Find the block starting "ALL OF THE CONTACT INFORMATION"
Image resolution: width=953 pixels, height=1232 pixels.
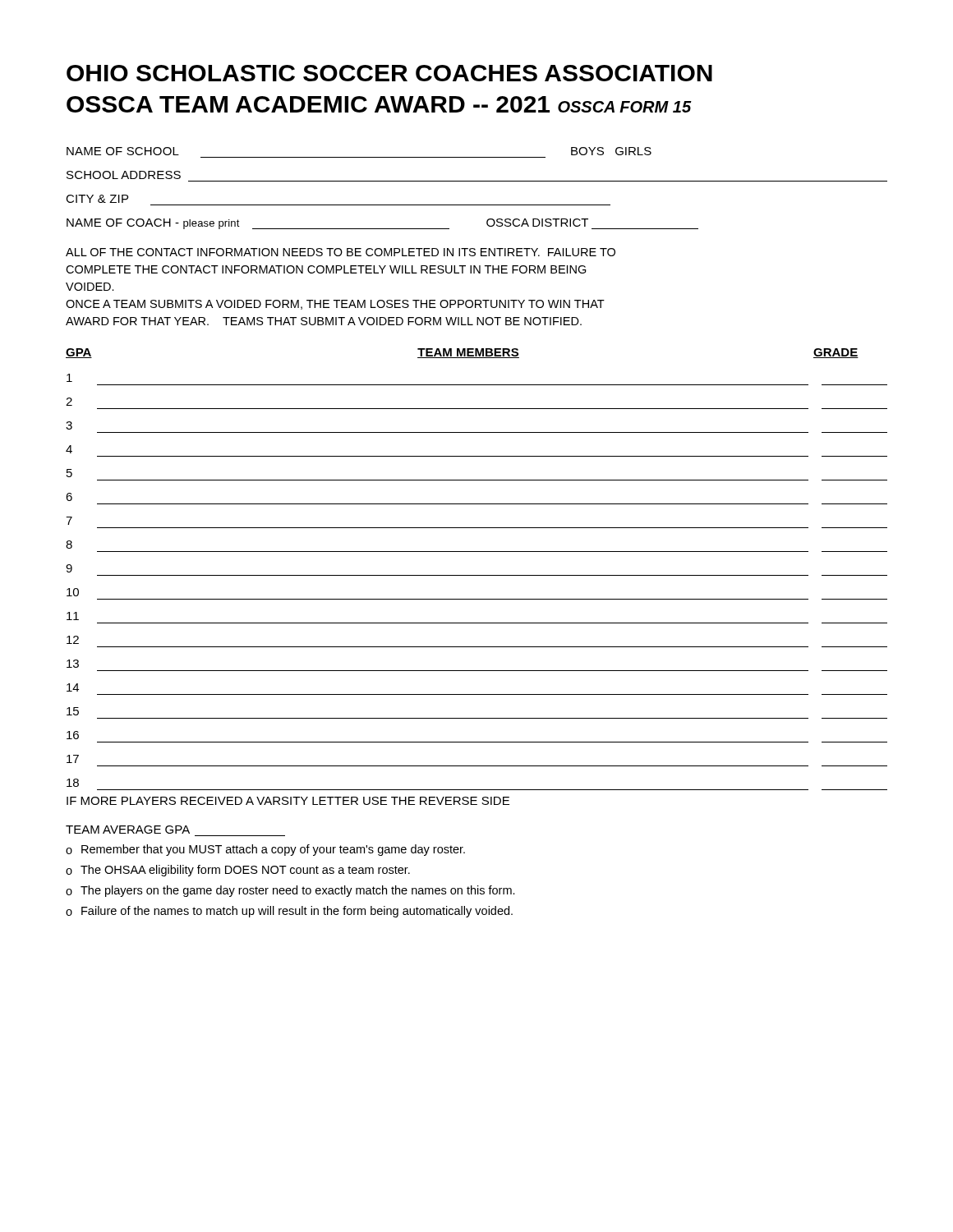pyautogui.click(x=341, y=252)
